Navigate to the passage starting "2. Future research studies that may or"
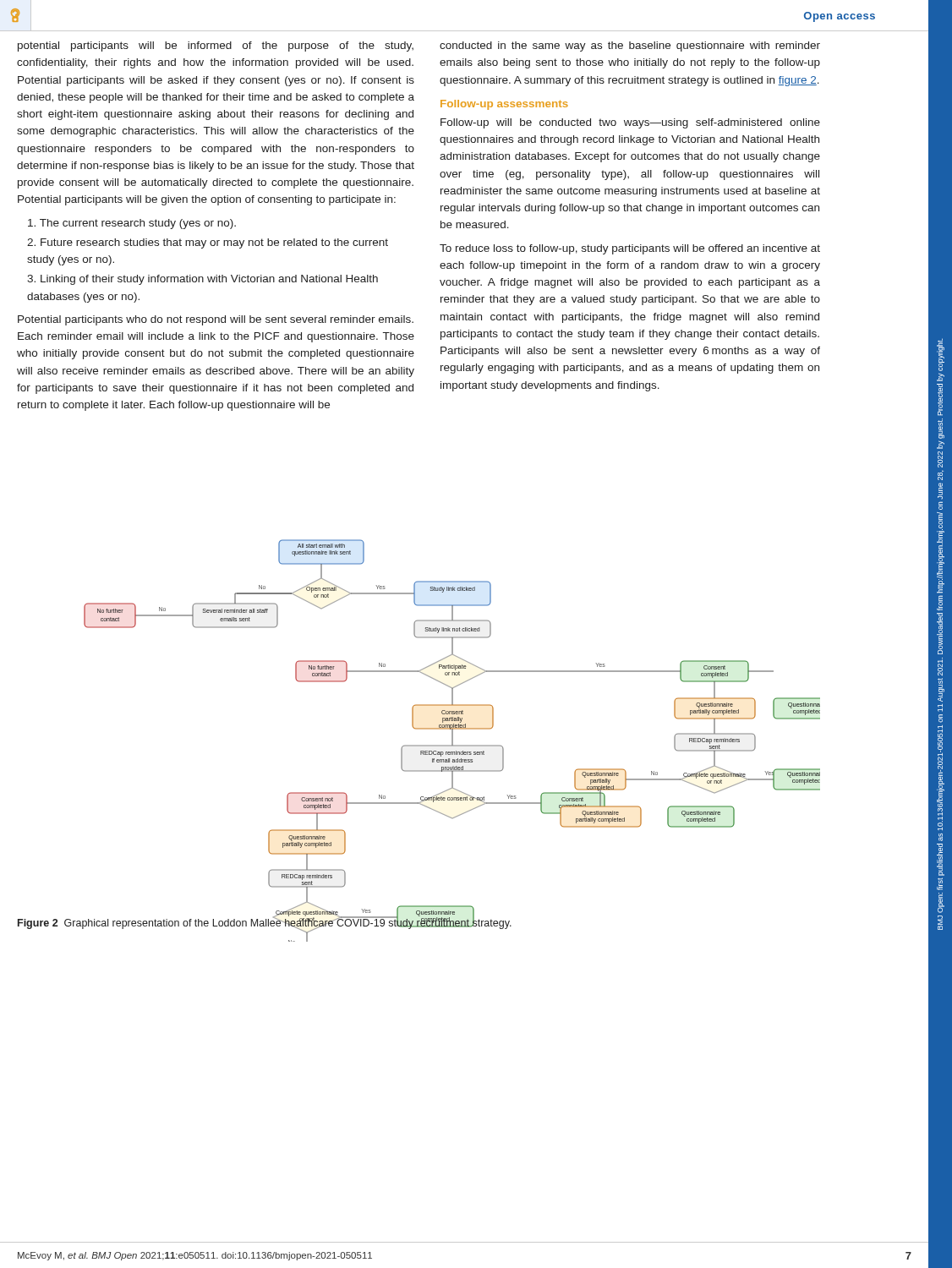The width and height of the screenshot is (952, 1268). [x=208, y=250]
